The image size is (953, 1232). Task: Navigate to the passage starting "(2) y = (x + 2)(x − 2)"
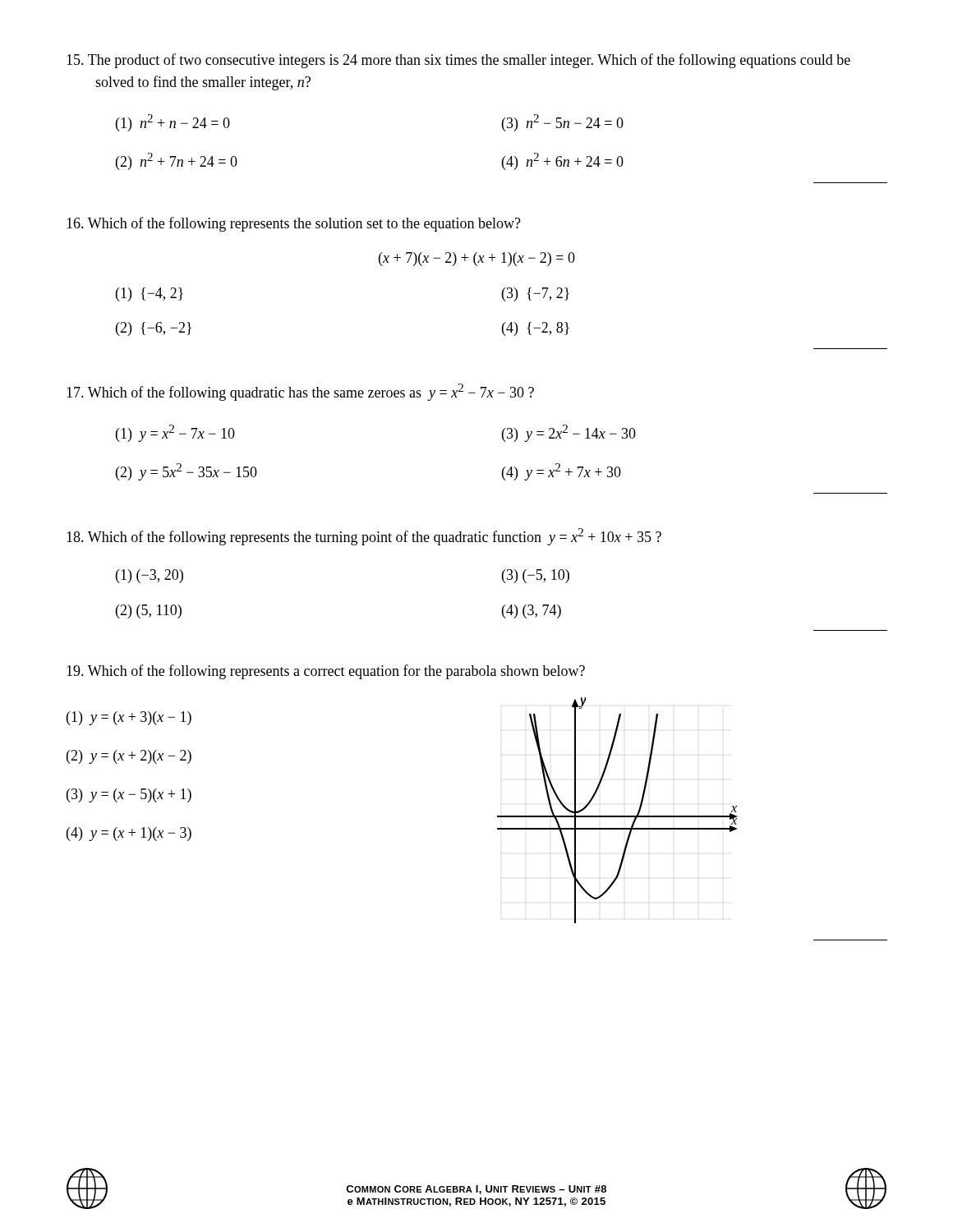(129, 756)
